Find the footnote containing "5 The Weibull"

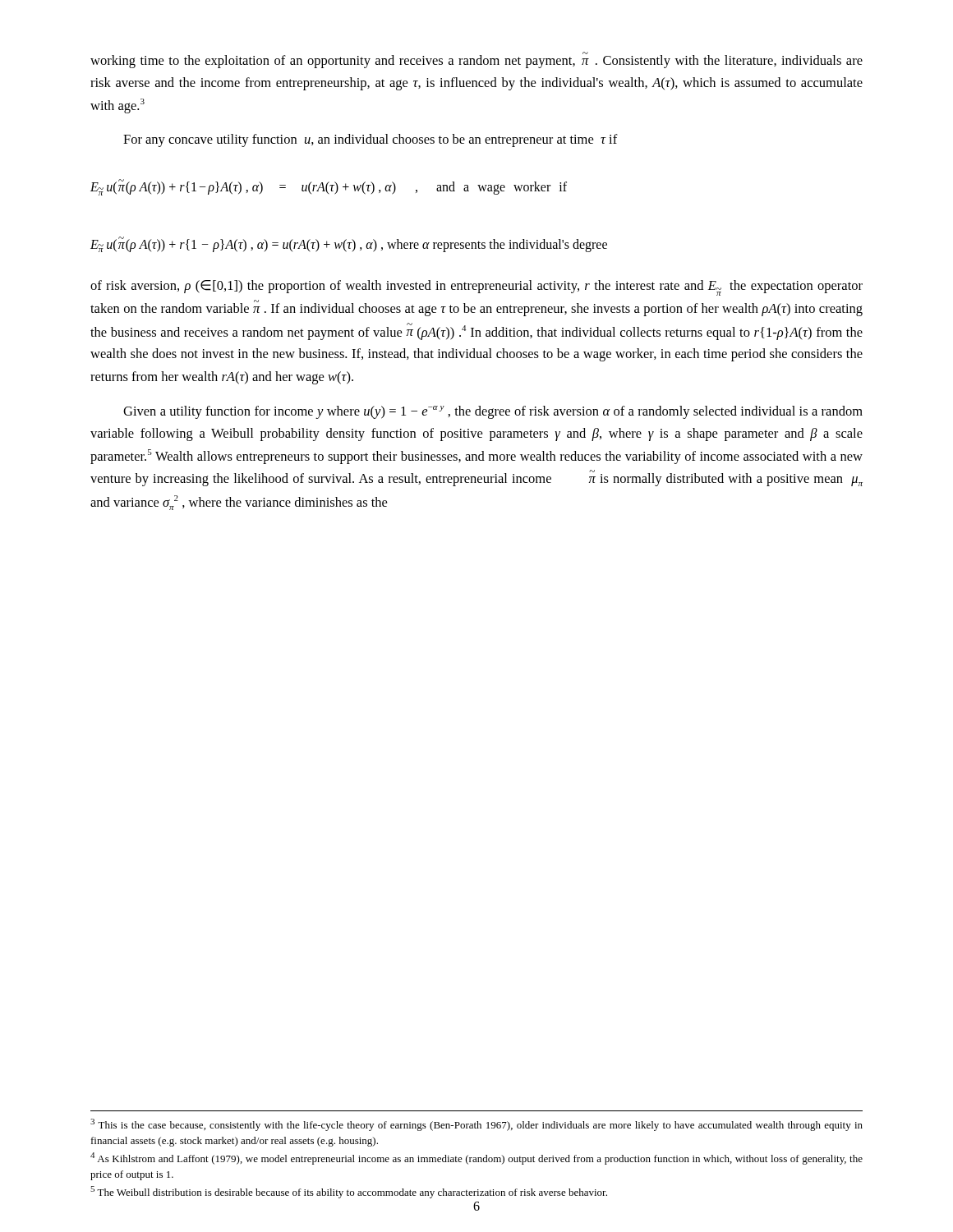tap(476, 1192)
